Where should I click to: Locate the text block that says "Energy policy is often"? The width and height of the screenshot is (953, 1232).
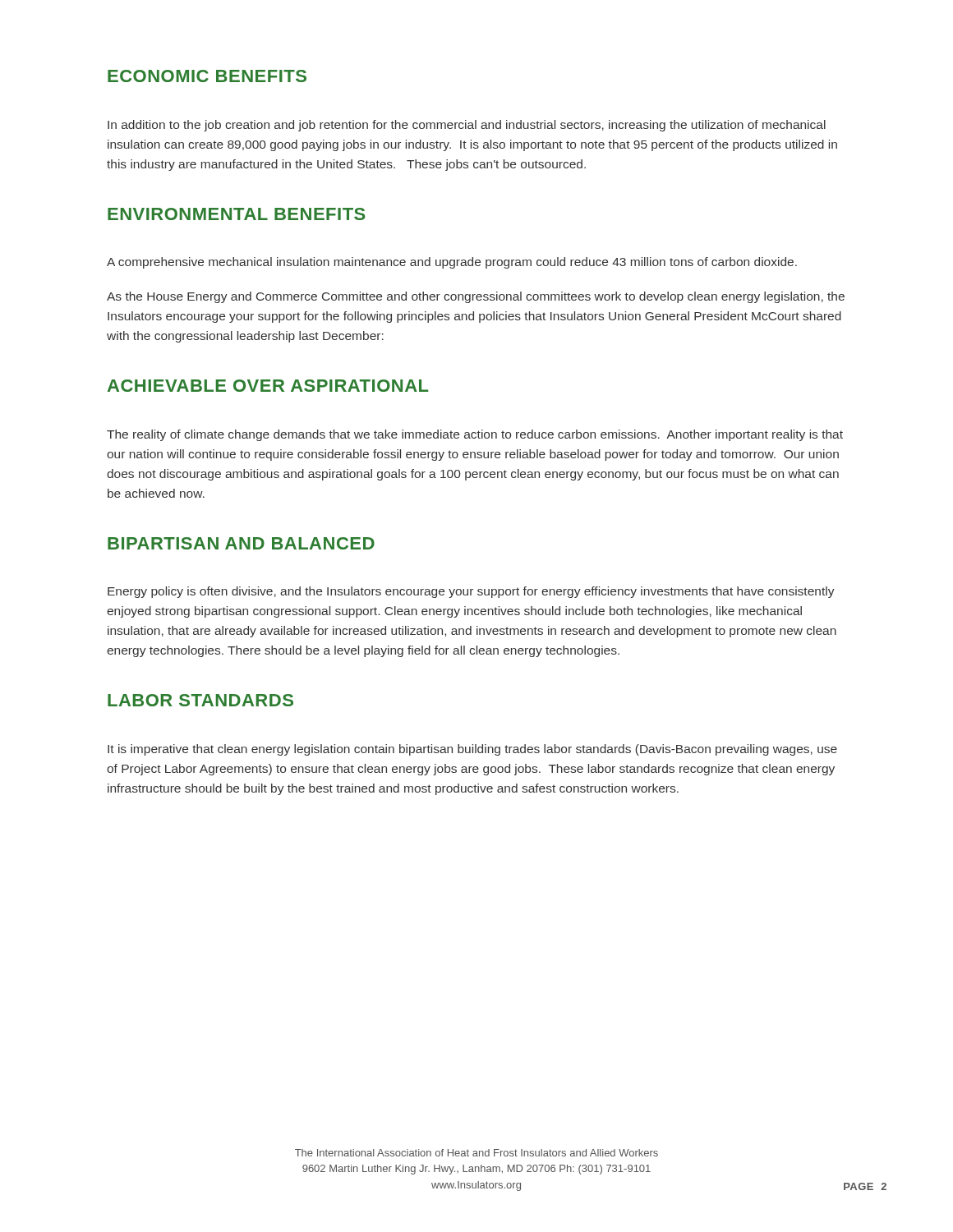(x=476, y=621)
